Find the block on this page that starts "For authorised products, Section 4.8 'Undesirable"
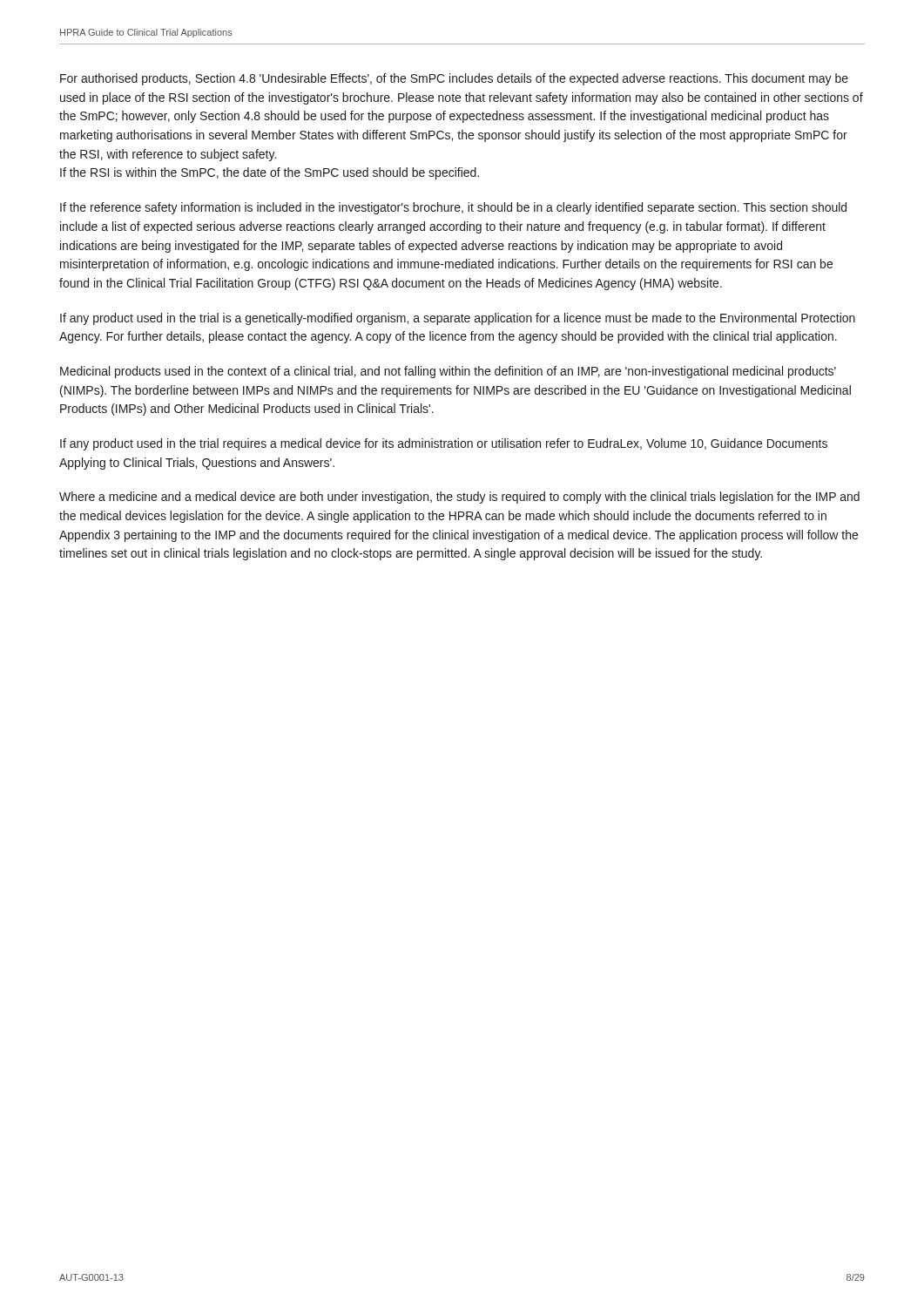The width and height of the screenshot is (924, 1307). click(x=461, y=126)
